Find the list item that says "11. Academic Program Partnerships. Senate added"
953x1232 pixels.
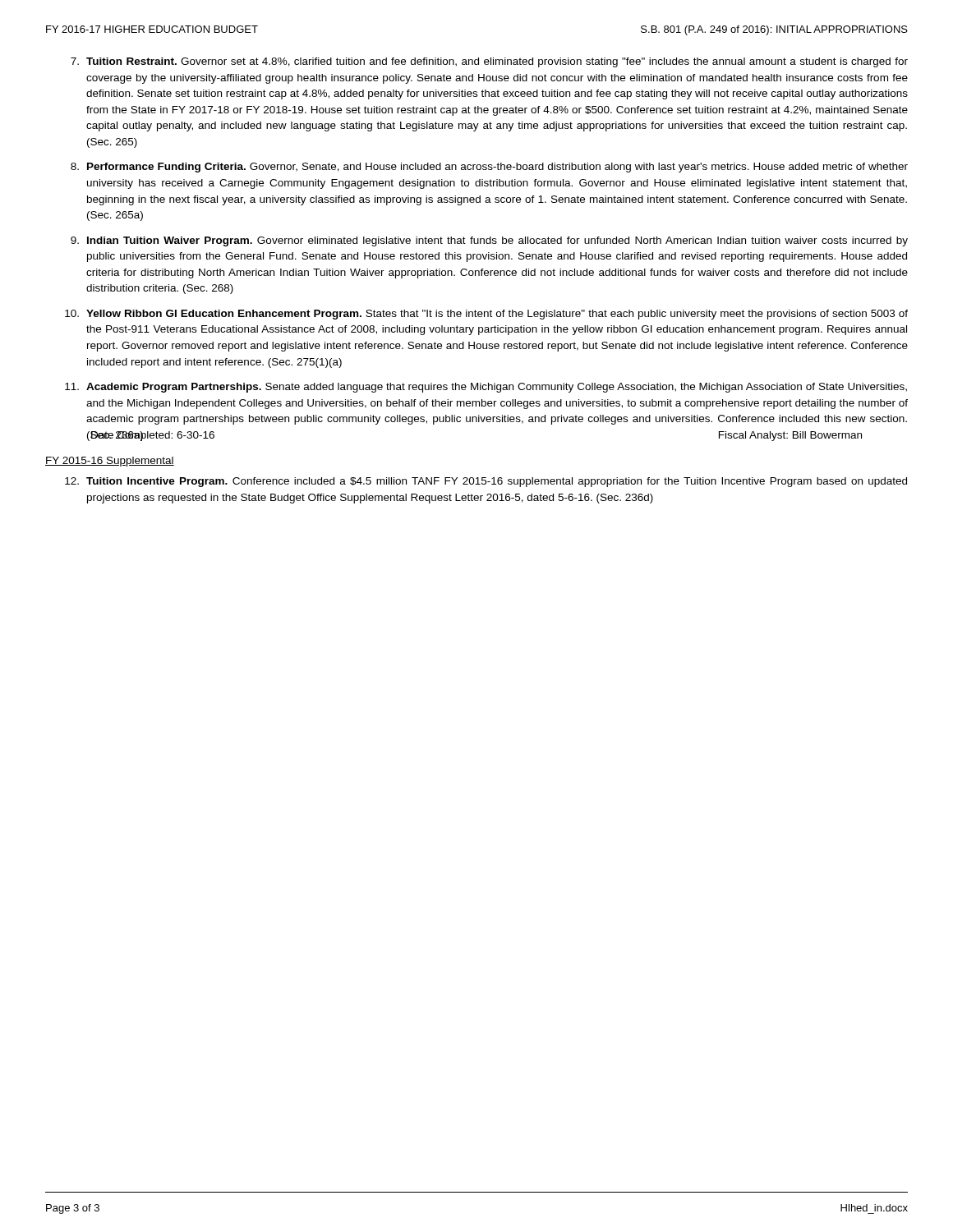[x=476, y=411]
